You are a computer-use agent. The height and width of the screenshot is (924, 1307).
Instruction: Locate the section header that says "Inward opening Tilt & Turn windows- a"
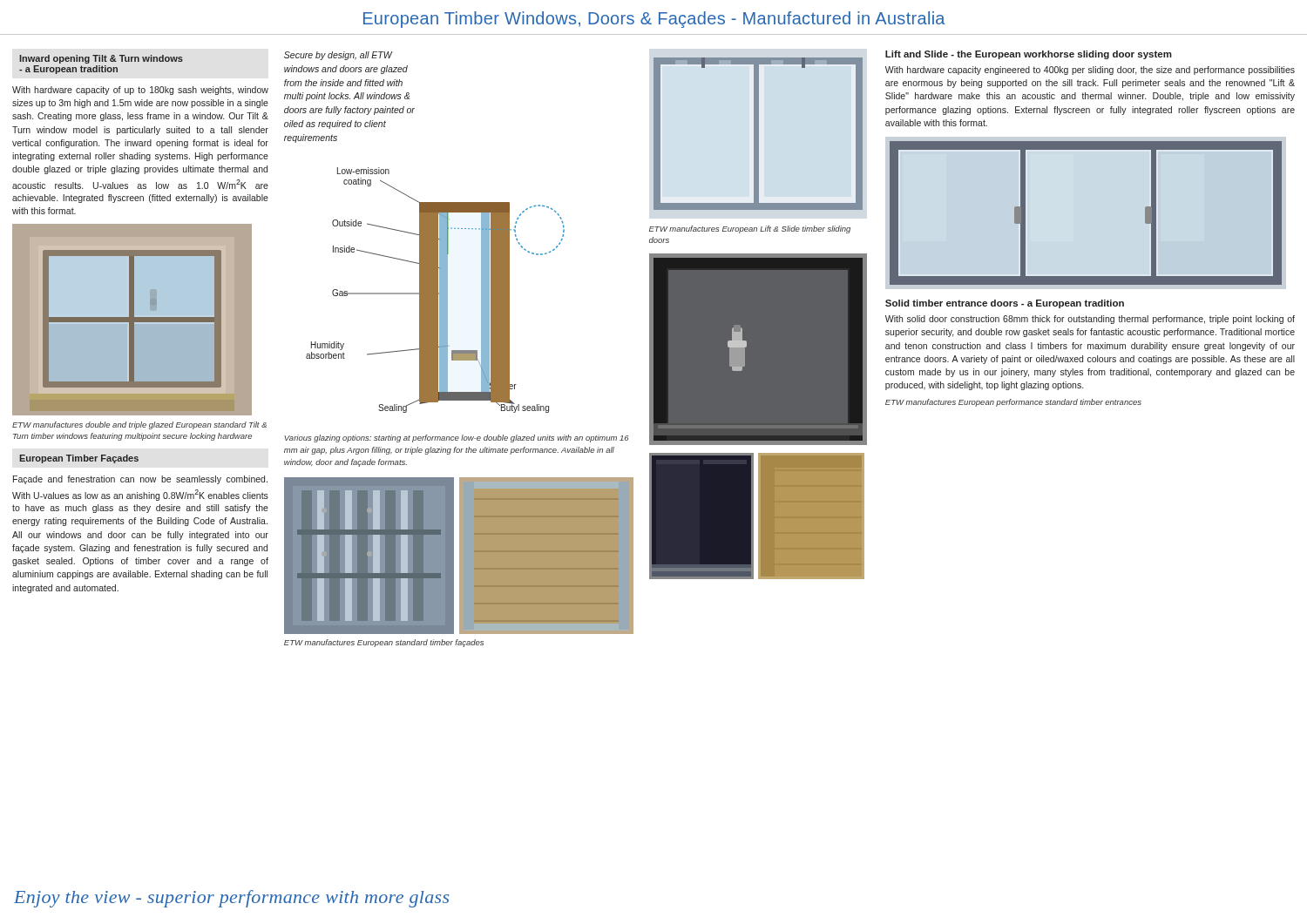tap(101, 64)
